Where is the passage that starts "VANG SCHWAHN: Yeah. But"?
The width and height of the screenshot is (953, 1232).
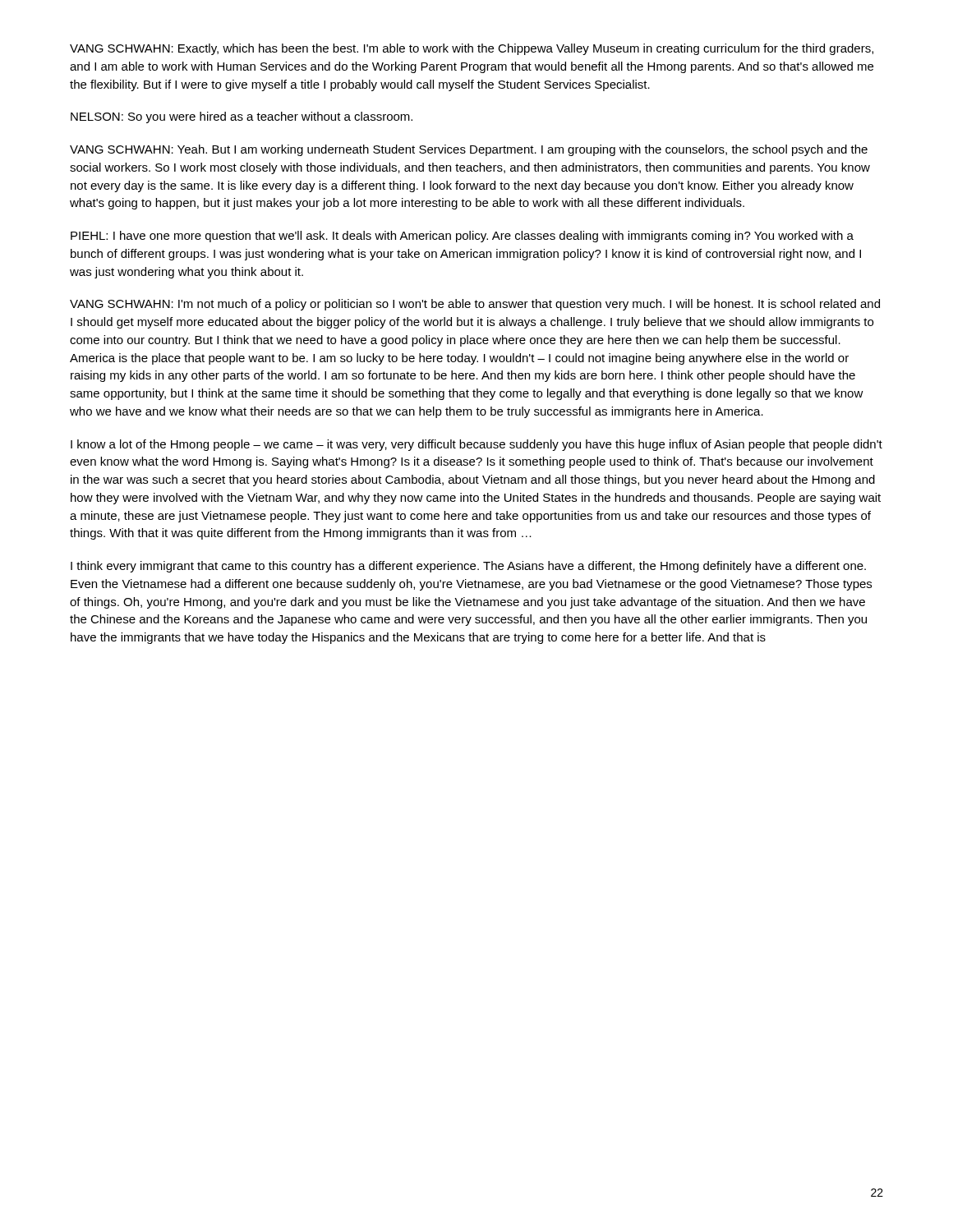(x=470, y=176)
